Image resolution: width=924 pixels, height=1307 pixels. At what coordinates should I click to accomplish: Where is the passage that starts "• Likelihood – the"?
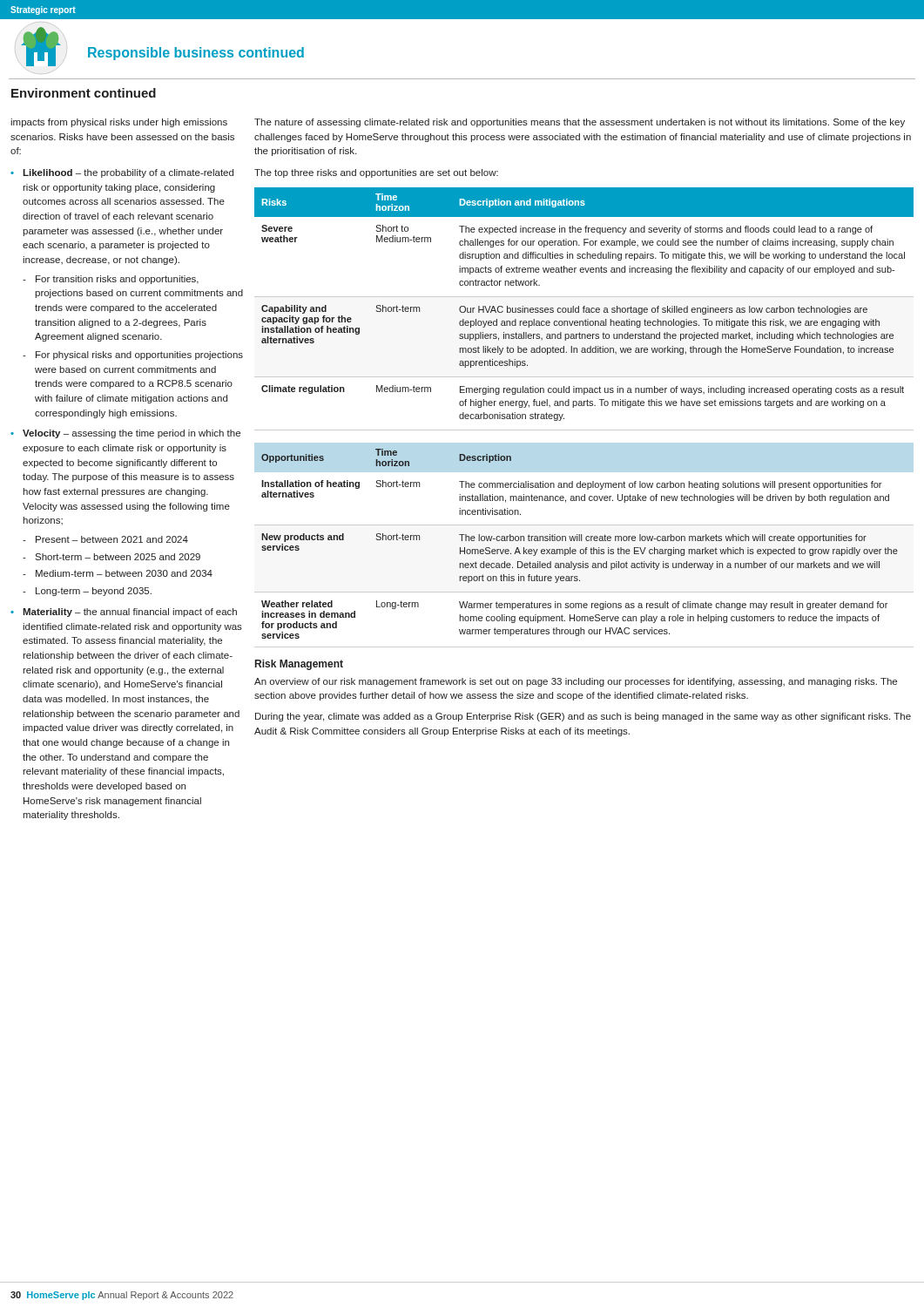coord(127,293)
